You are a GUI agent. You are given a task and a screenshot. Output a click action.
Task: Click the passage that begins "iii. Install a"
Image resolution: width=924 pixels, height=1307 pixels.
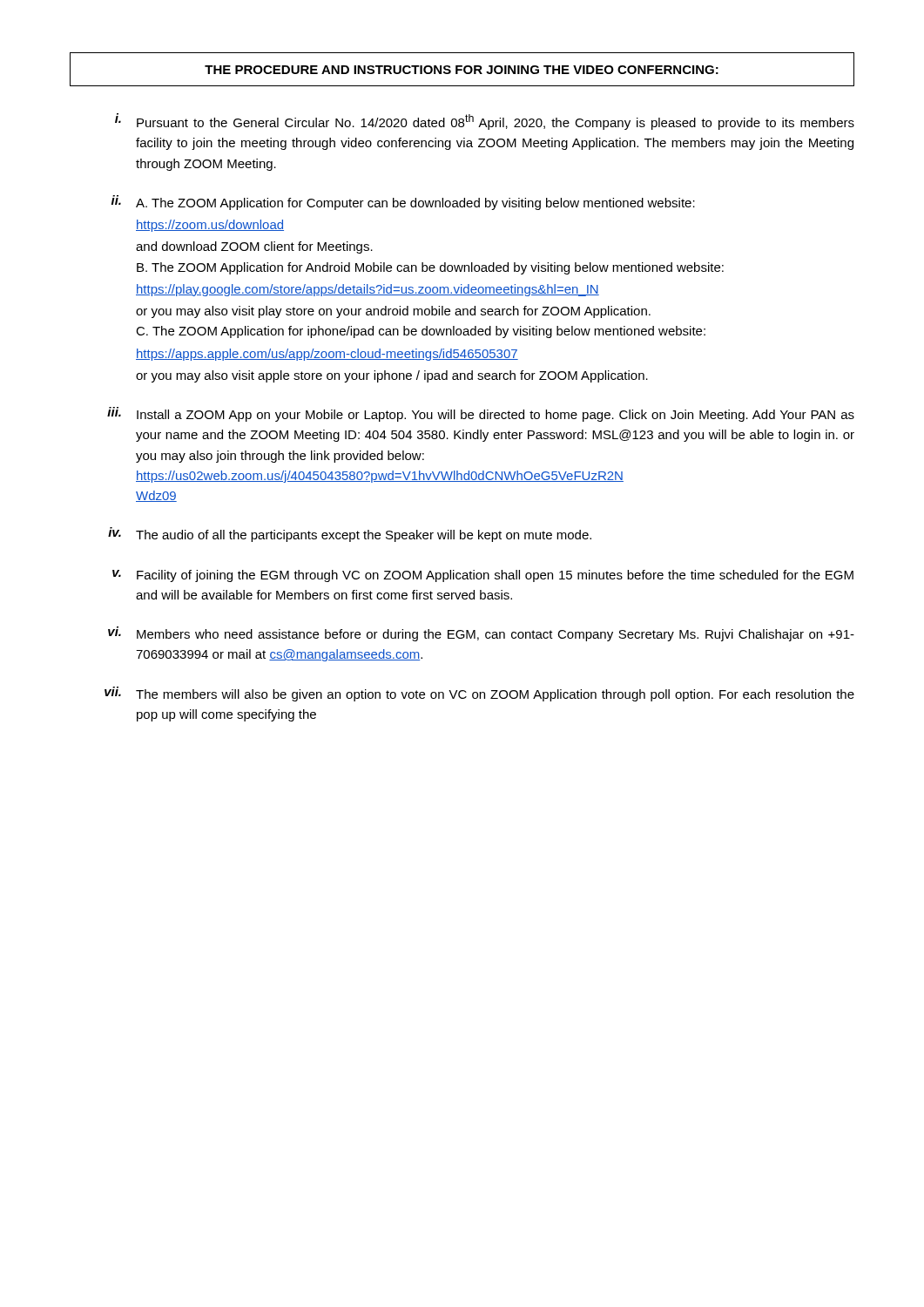tap(481, 414)
